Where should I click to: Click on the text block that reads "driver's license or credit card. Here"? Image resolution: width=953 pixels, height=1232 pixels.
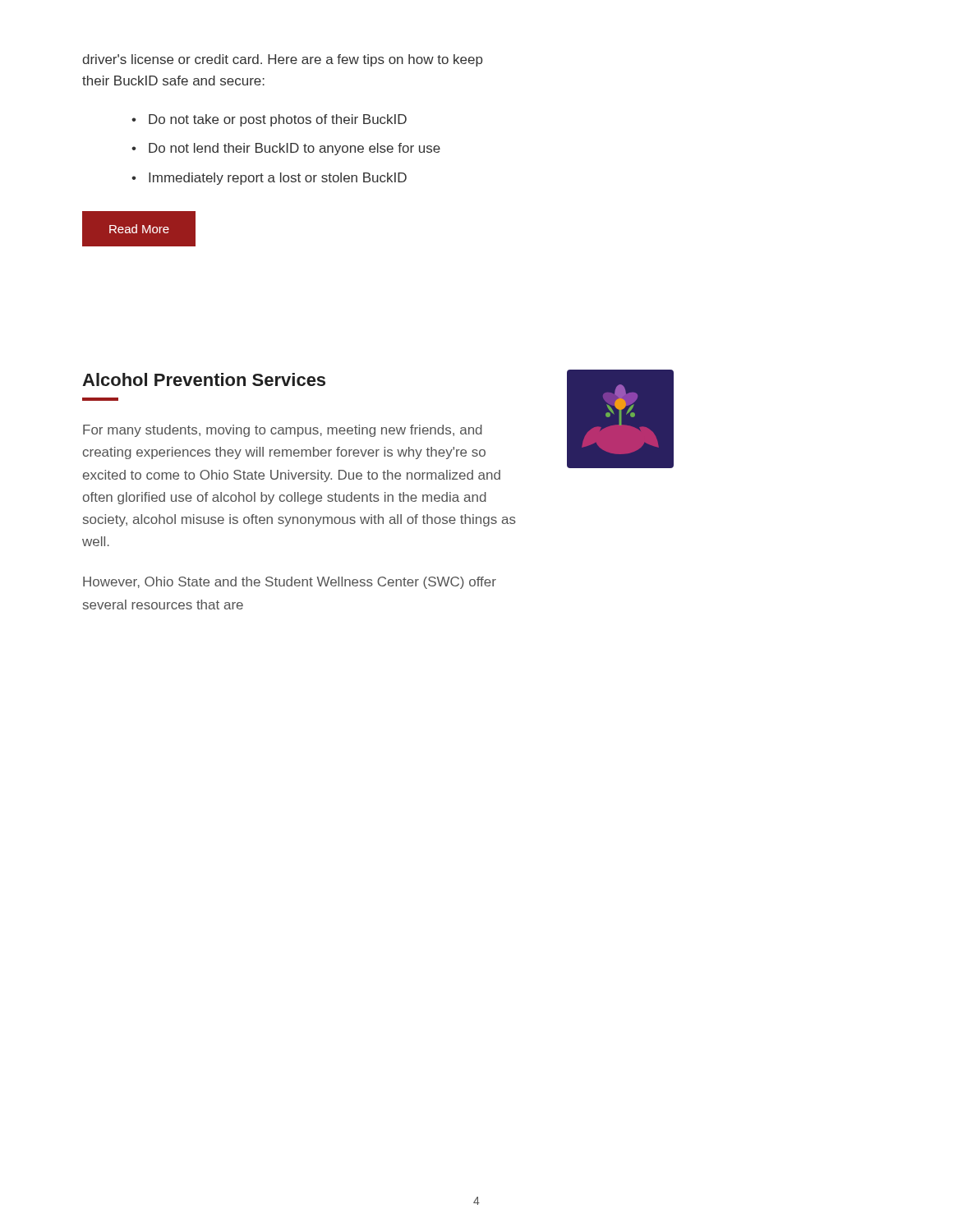pos(283,70)
